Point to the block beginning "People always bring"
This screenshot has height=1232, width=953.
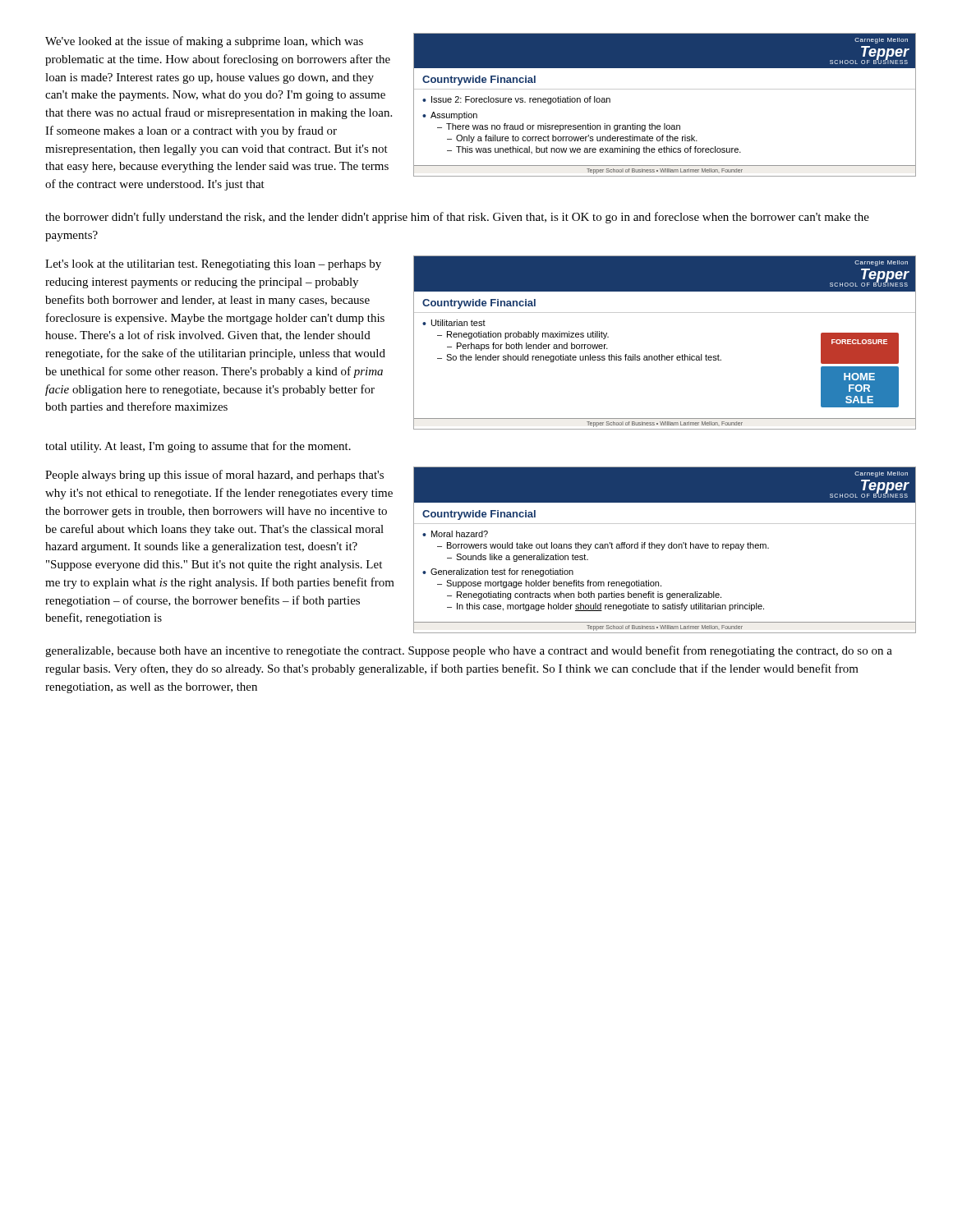[x=222, y=547]
